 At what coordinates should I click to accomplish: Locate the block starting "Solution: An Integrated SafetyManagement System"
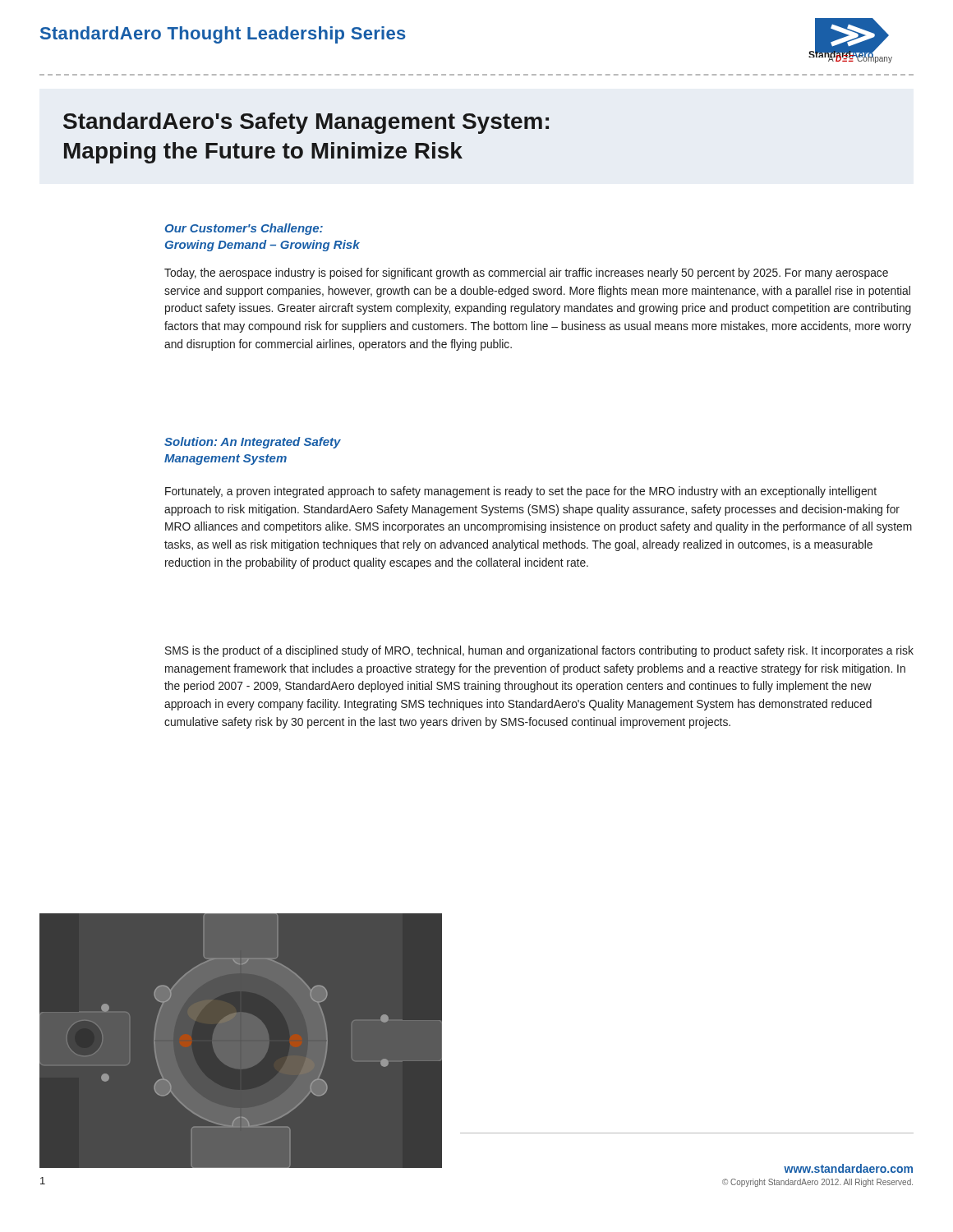(x=253, y=443)
